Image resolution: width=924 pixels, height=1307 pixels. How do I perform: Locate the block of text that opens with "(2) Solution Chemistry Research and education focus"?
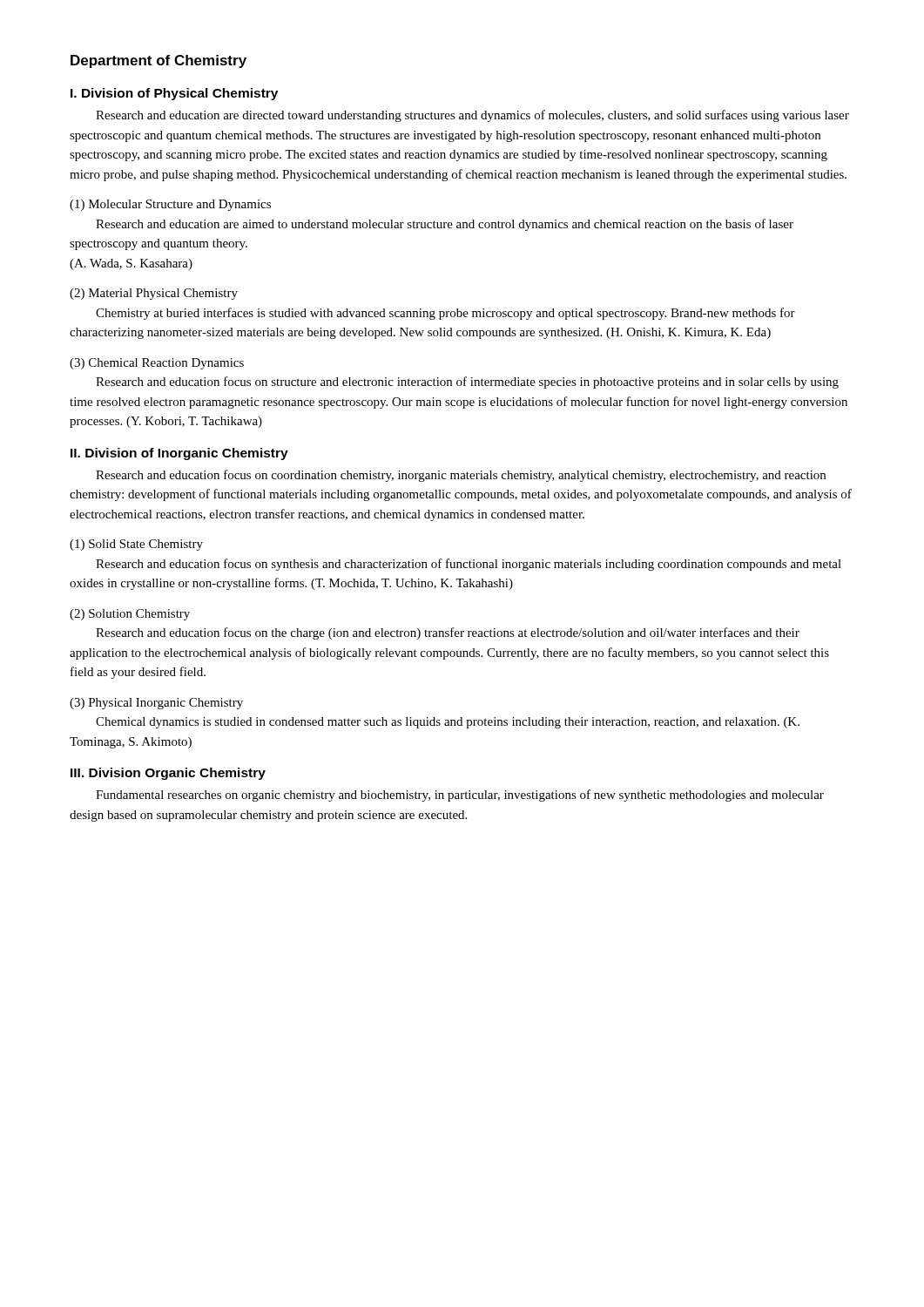tap(462, 644)
